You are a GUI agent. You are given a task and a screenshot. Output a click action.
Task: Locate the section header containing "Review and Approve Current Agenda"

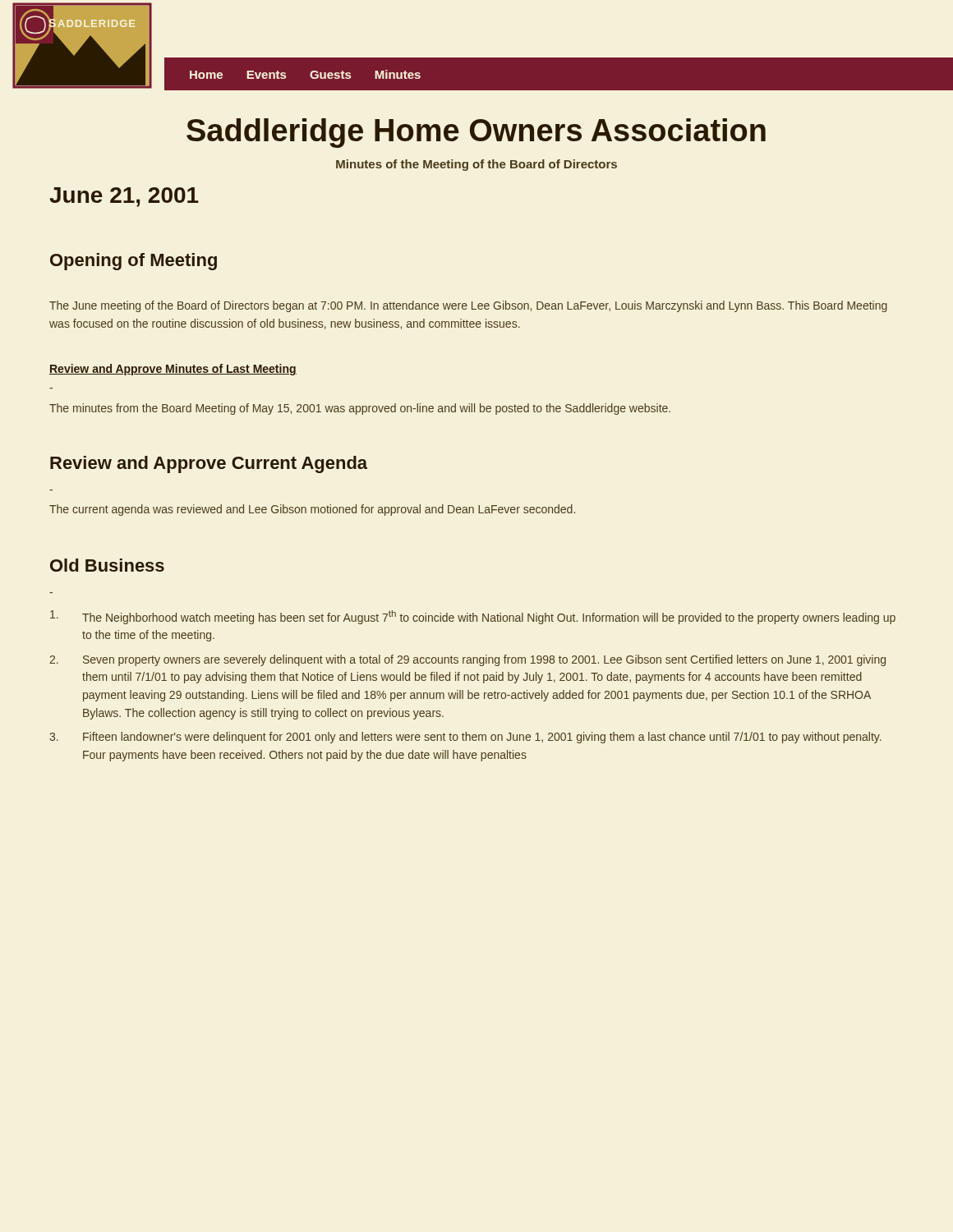tap(208, 463)
